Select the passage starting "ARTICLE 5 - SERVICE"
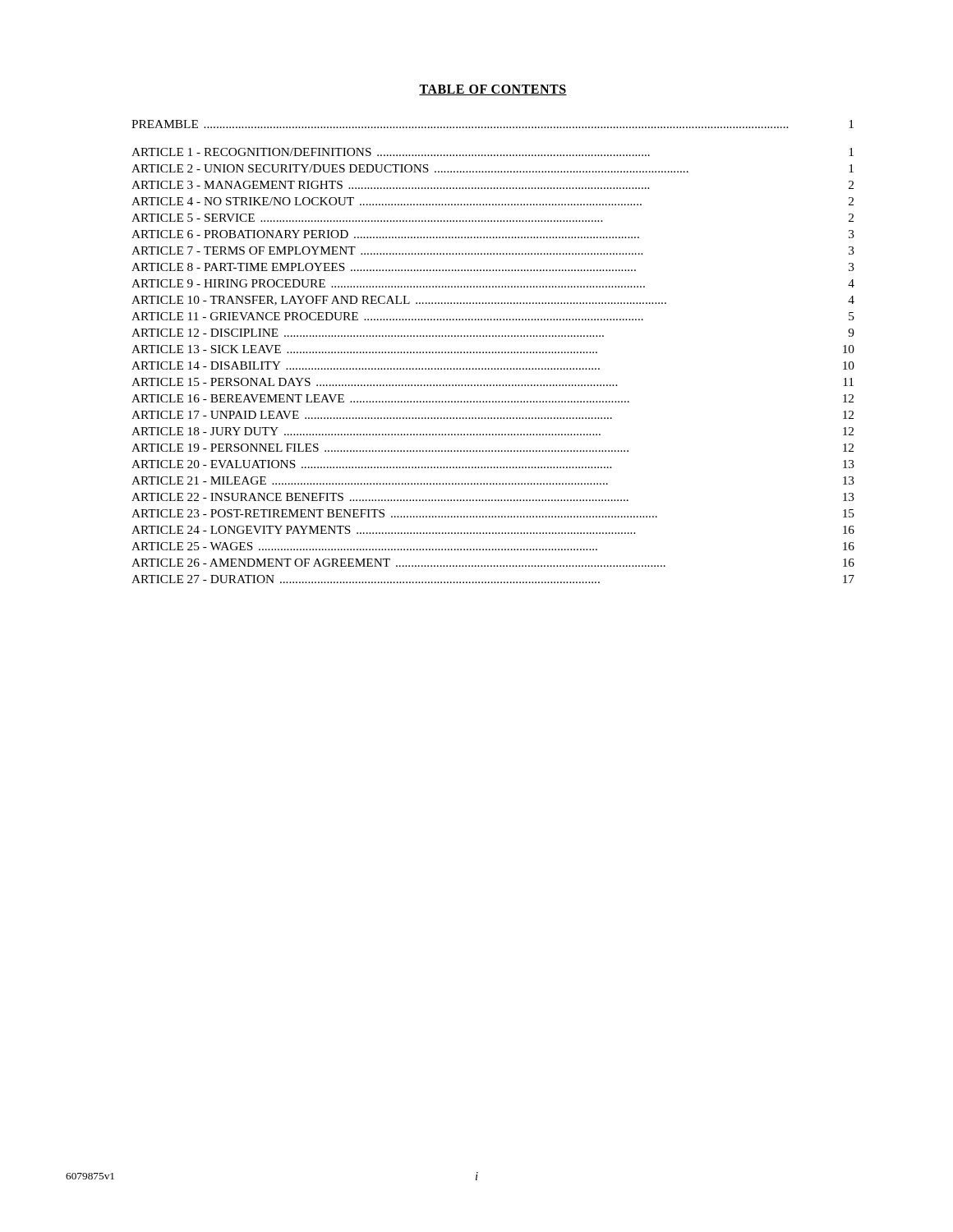953x1232 pixels. 493,218
